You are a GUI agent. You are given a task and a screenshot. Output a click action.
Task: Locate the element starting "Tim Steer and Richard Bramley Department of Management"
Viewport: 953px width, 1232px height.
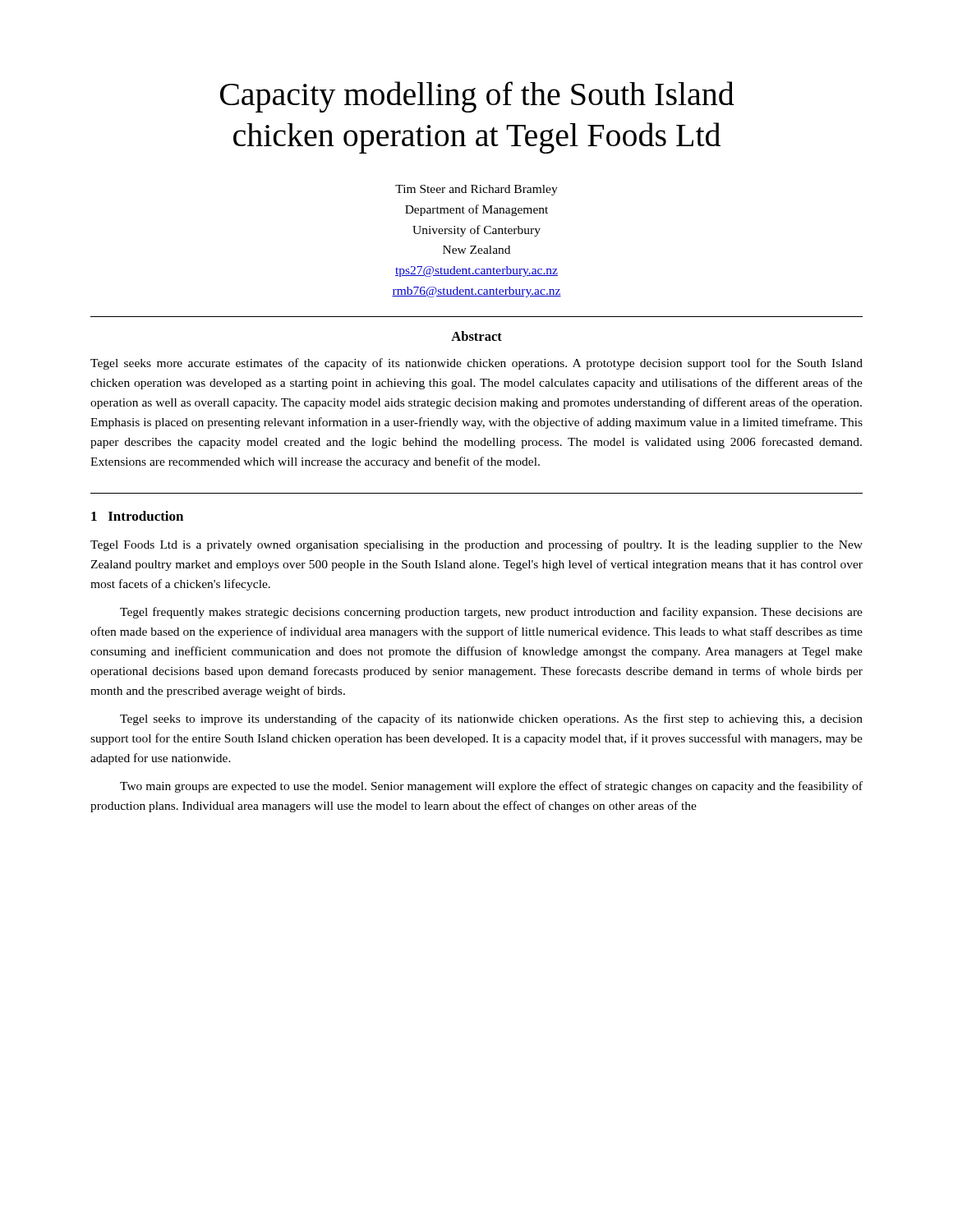[476, 239]
